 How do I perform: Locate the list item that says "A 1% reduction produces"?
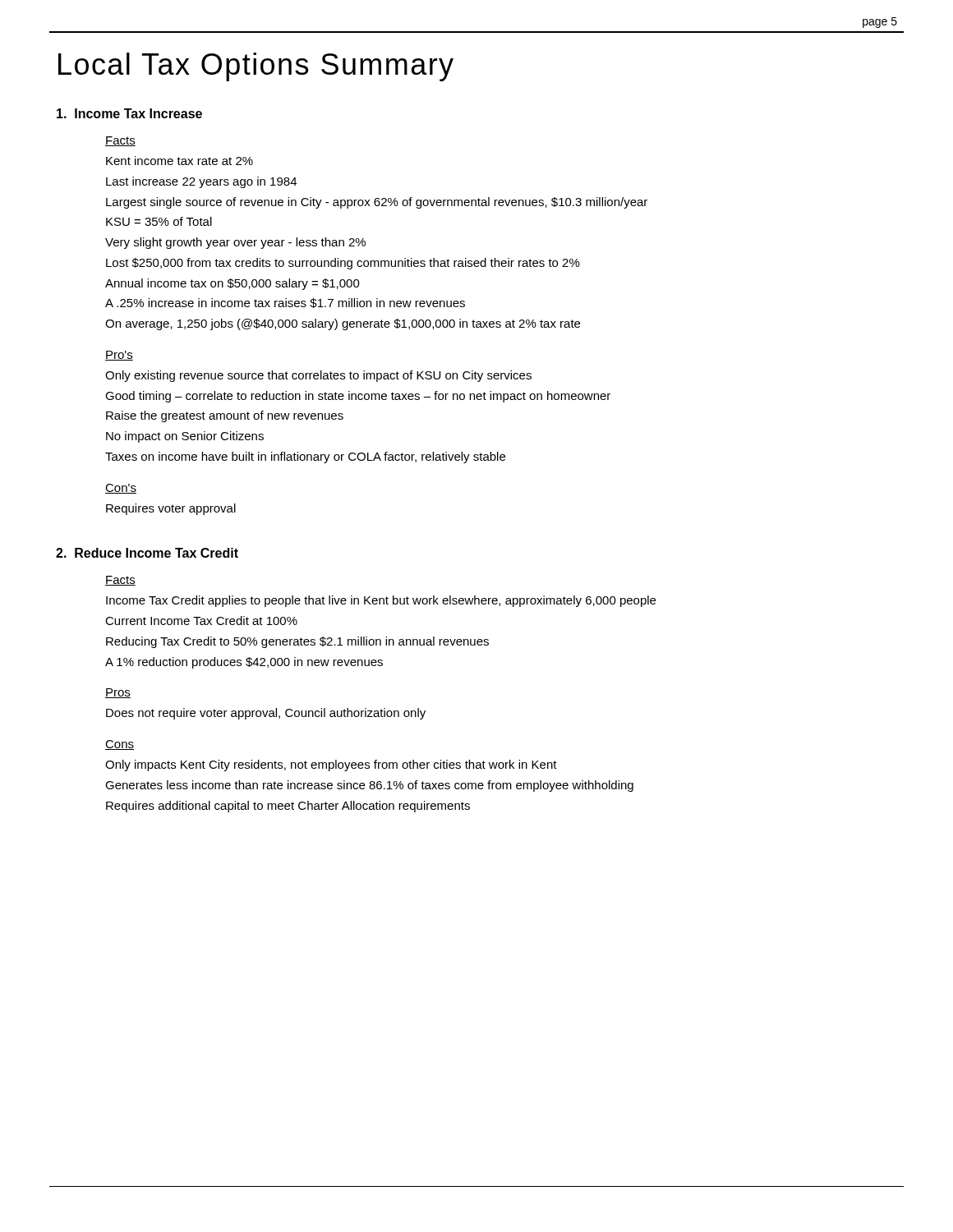[x=244, y=661]
